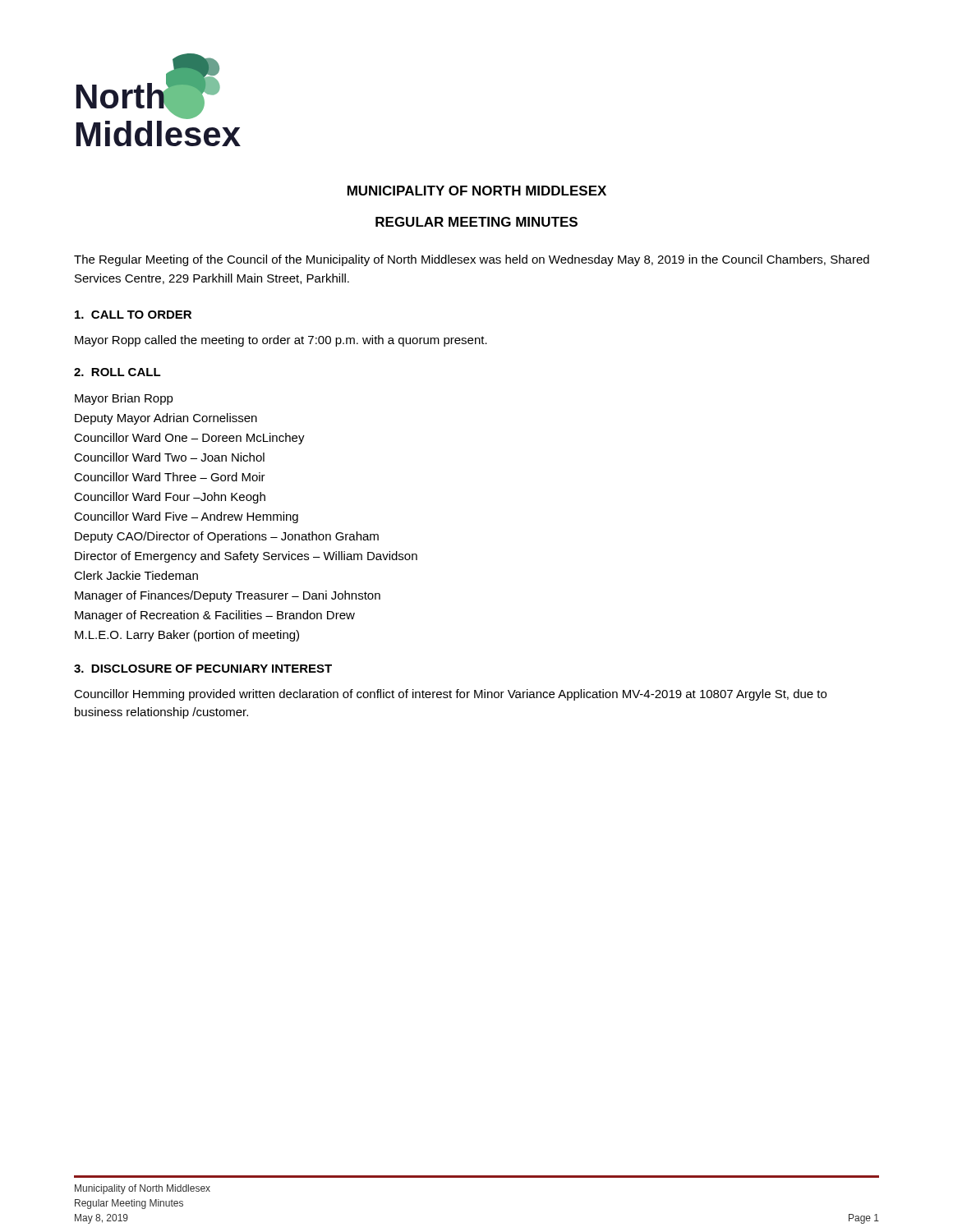
Task: Click on the passage starting "Councillor Ward Three – Gord Moir"
Action: pos(170,477)
